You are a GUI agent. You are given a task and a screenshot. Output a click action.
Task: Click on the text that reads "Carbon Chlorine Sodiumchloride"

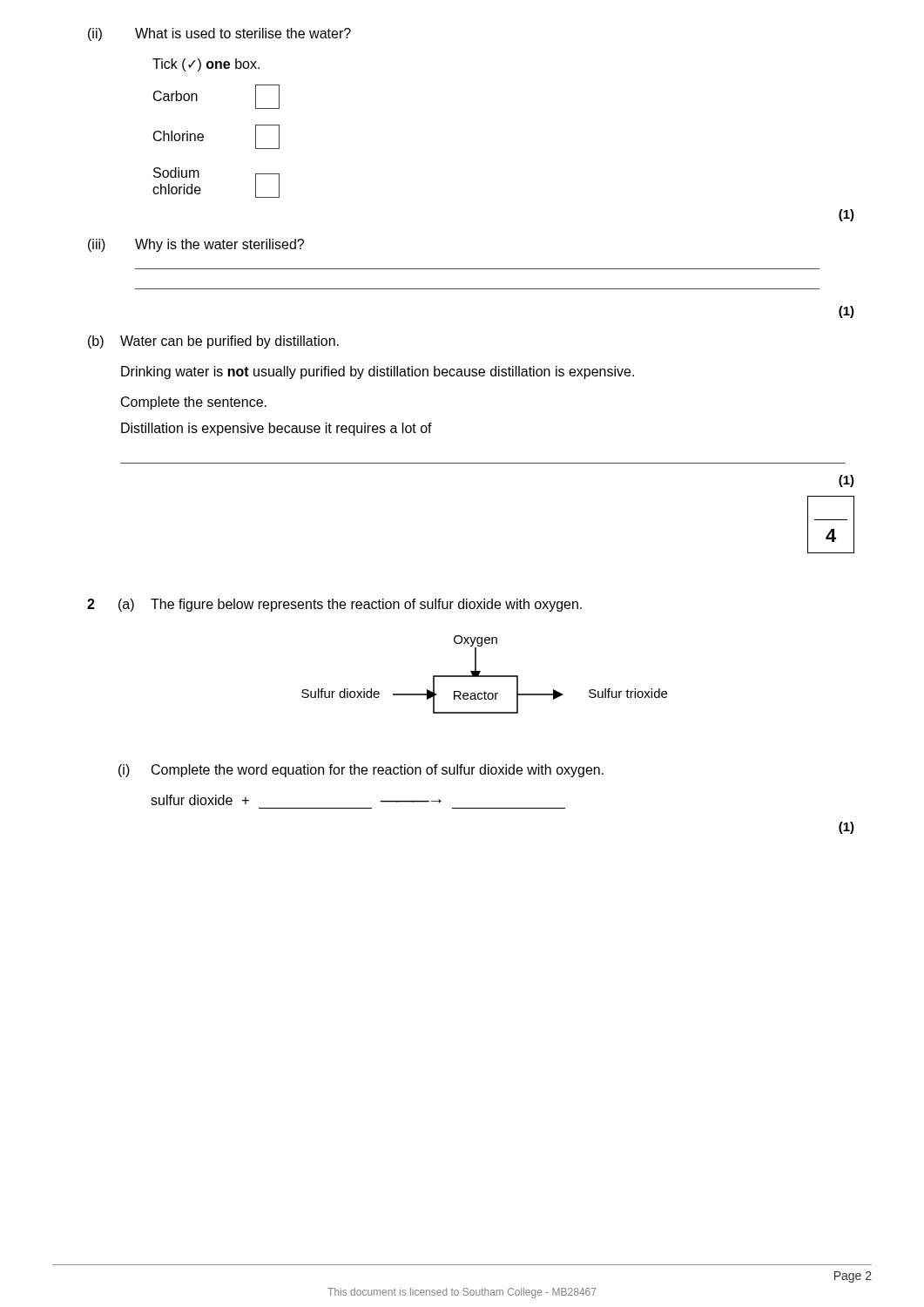point(172,96)
